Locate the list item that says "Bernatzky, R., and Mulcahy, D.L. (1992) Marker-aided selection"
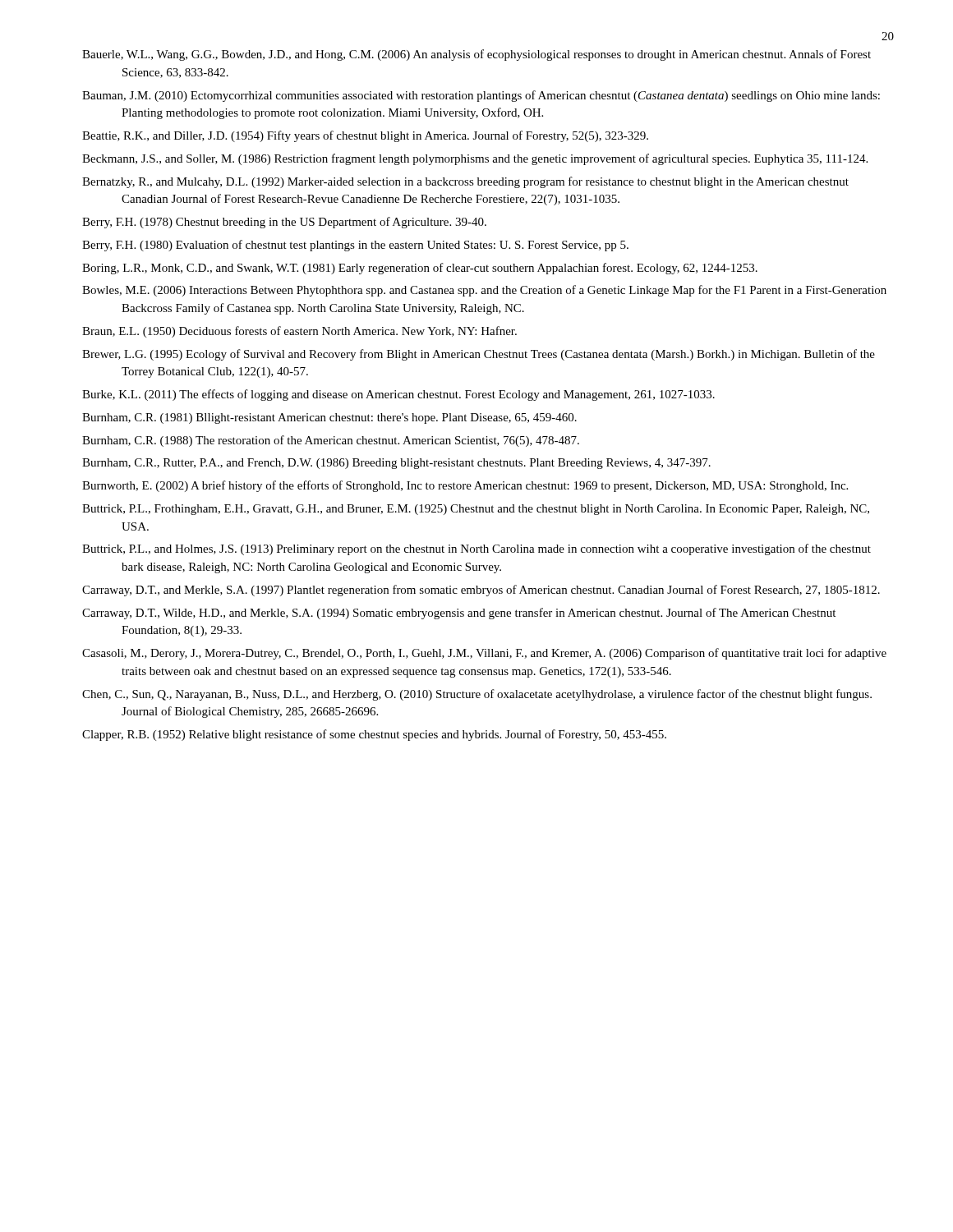The width and height of the screenshot is (953, 1232). click(465, 190)
